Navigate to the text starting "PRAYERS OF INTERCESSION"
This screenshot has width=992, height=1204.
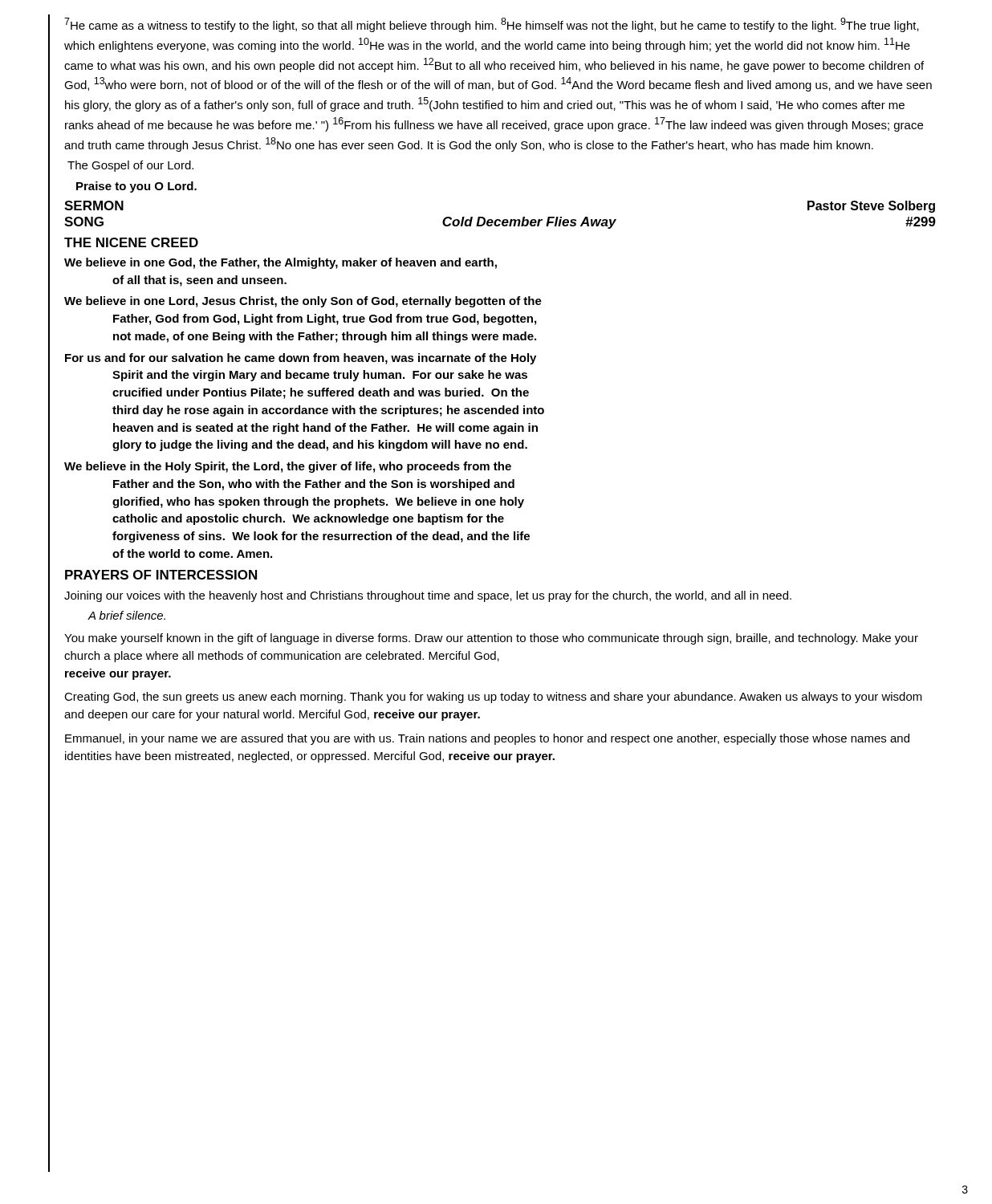tap(161, 575)
